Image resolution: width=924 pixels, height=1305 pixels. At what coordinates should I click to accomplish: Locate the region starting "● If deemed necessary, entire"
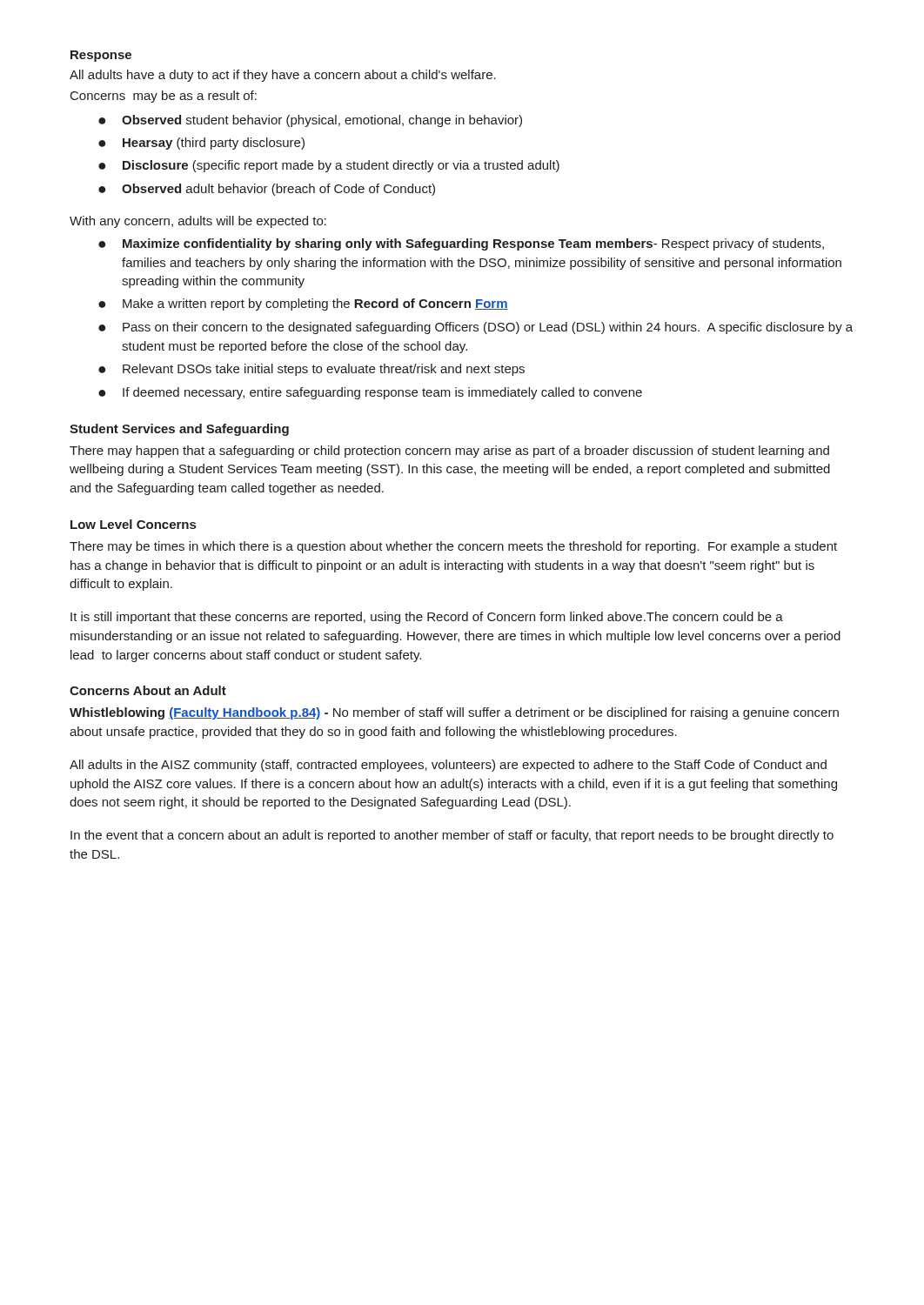(x=476, y=393)
